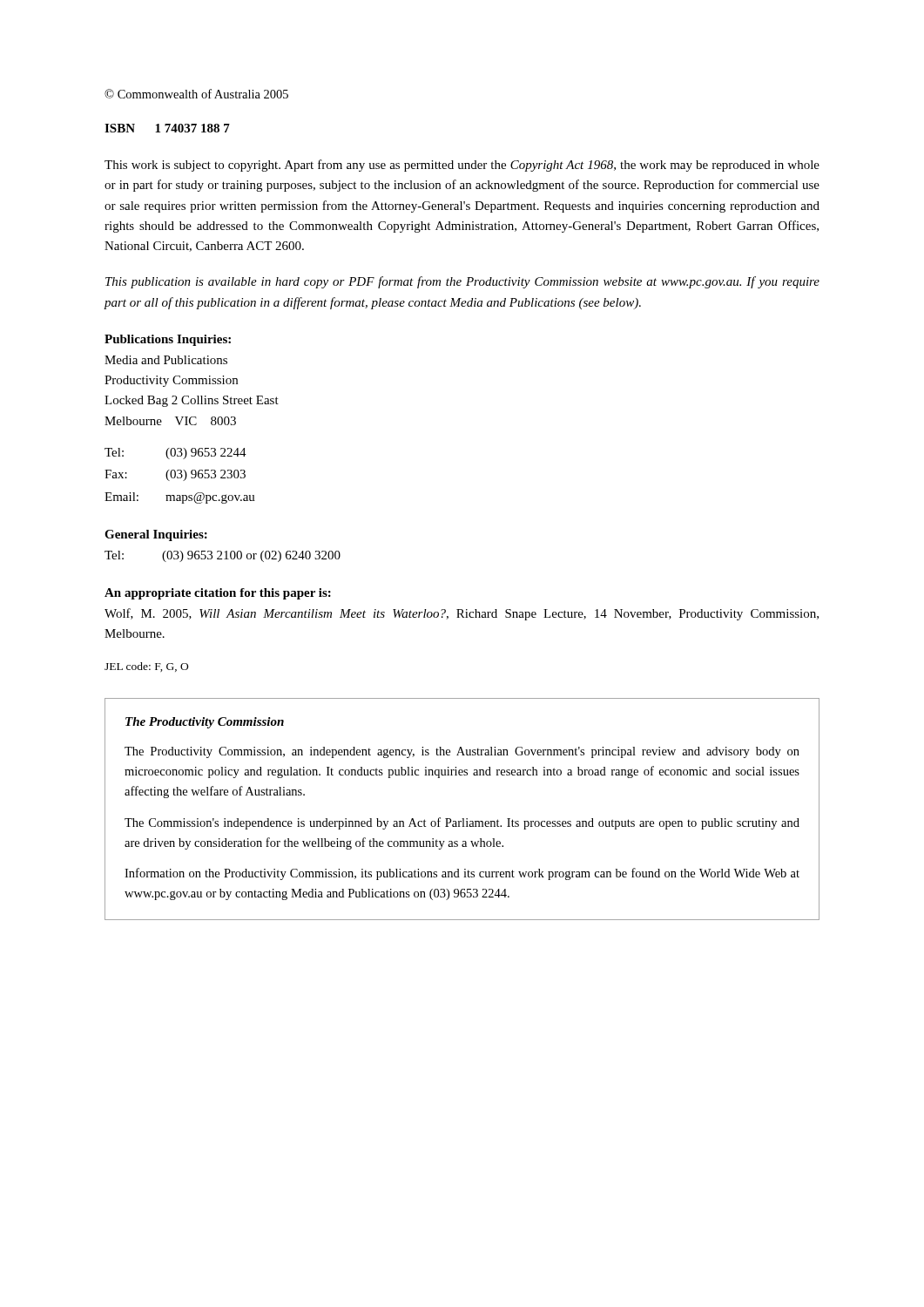Point to the region starting "Media and Publications Productivity Commission Locked Bag"
The height and width of the screenshot is (1307, 924).
coord(191,390)
